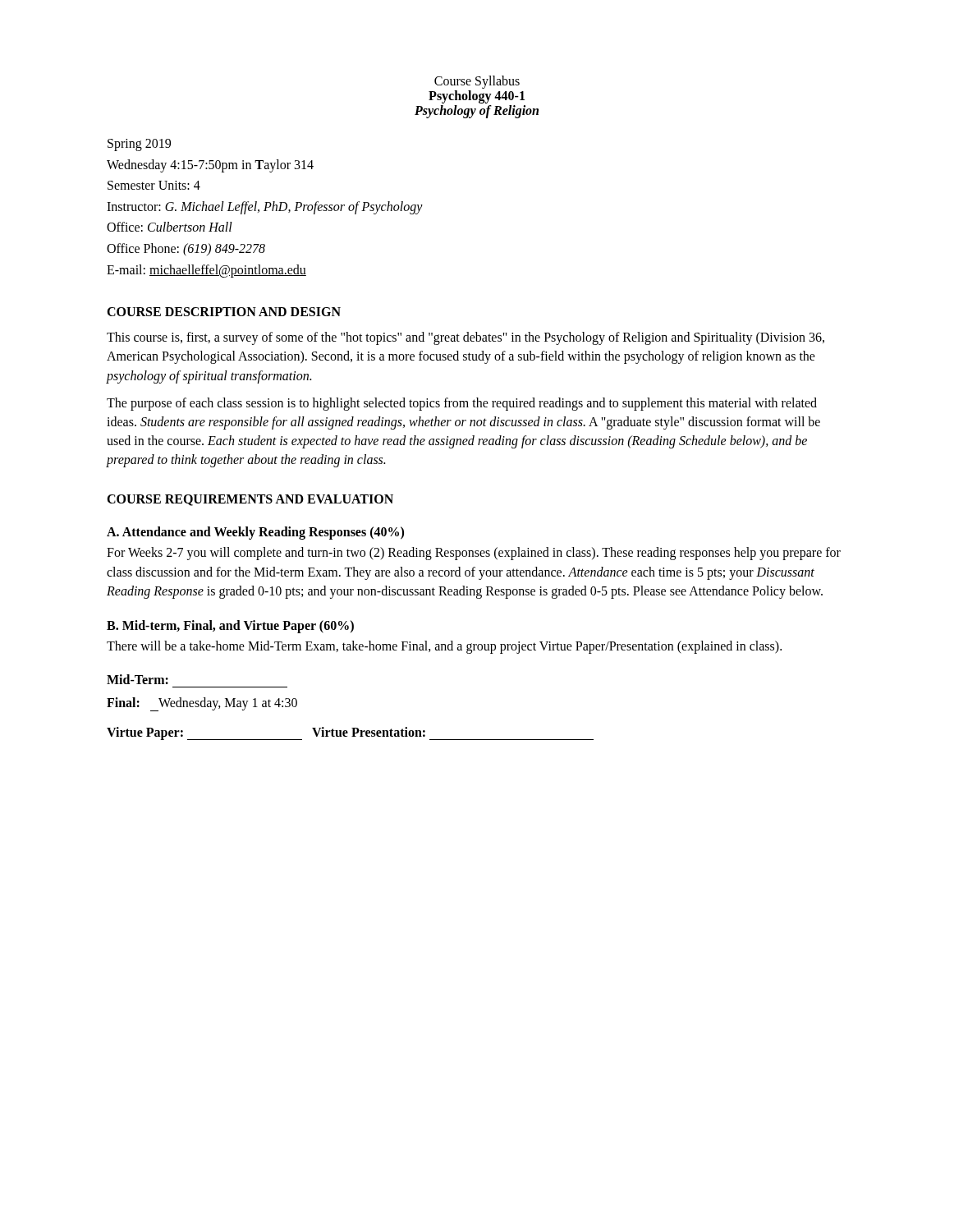Image resolution: width=954 pixels, height=1232 pixels.
Task: Locate the text "Course Syllabus Psychology 440-1 Psychology of Religion"
Action: pos(477,96)
